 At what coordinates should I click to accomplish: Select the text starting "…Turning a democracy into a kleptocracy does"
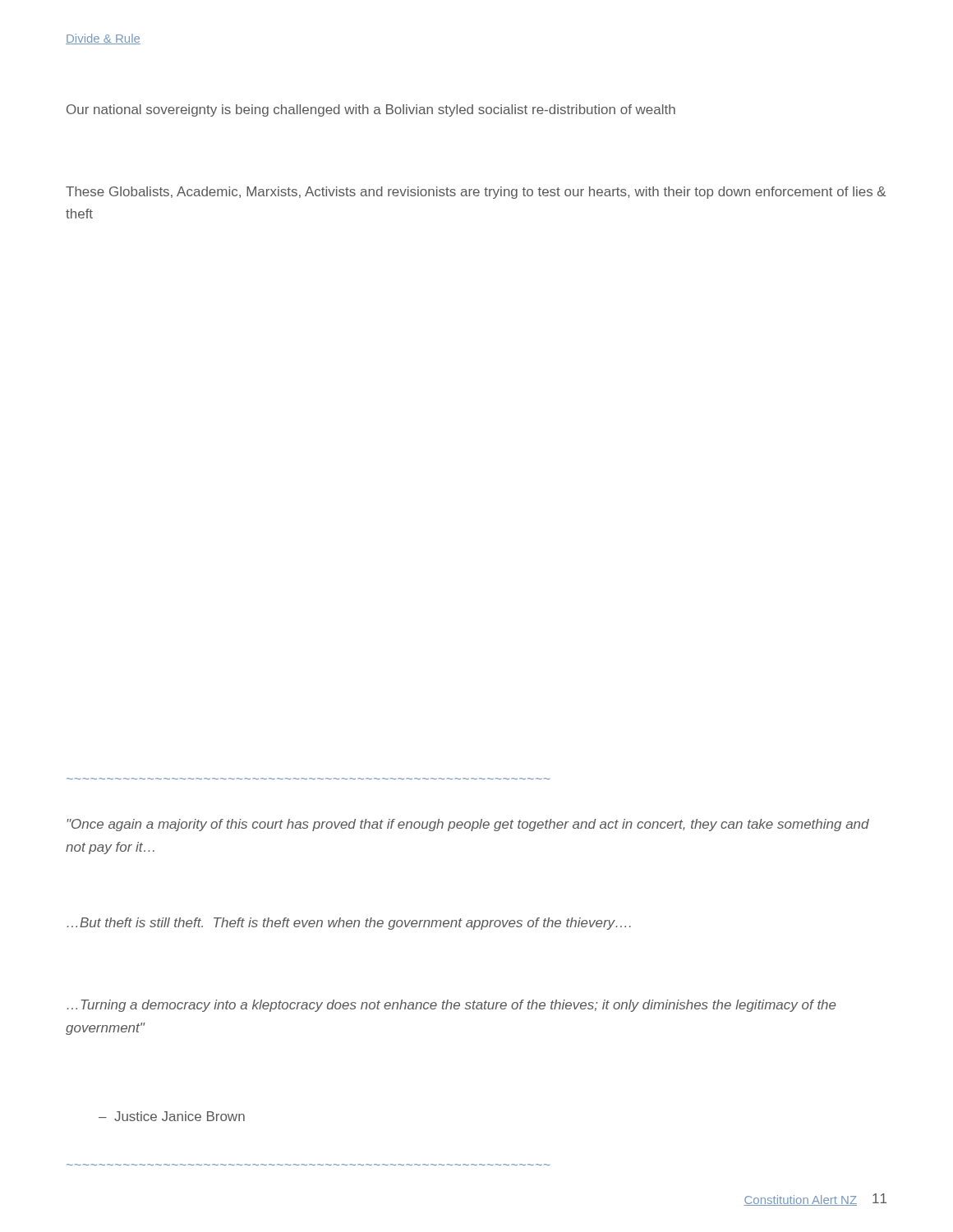[451, 1016]
